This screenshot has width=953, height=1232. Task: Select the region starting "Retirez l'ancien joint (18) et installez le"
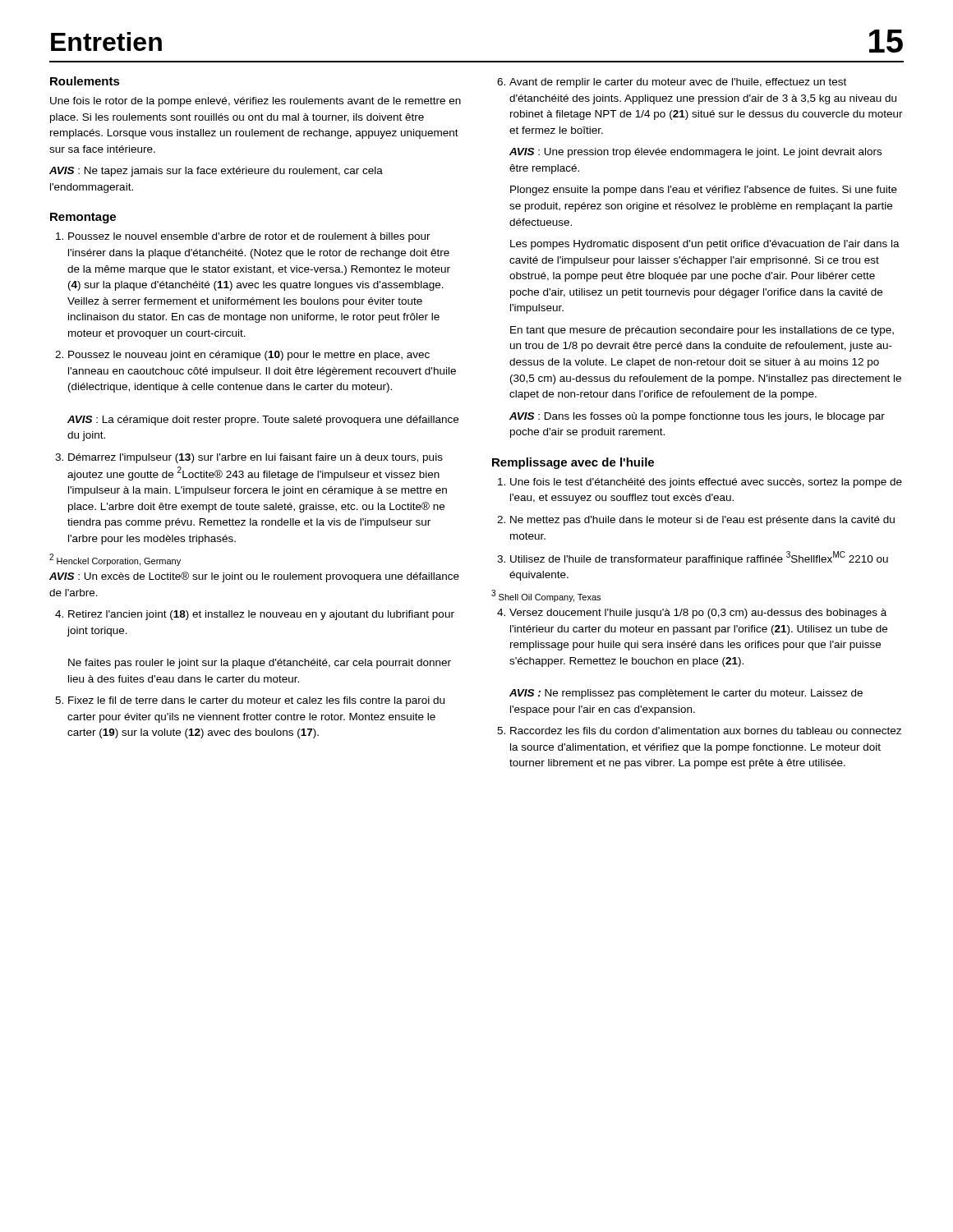(x=261, y=615)
